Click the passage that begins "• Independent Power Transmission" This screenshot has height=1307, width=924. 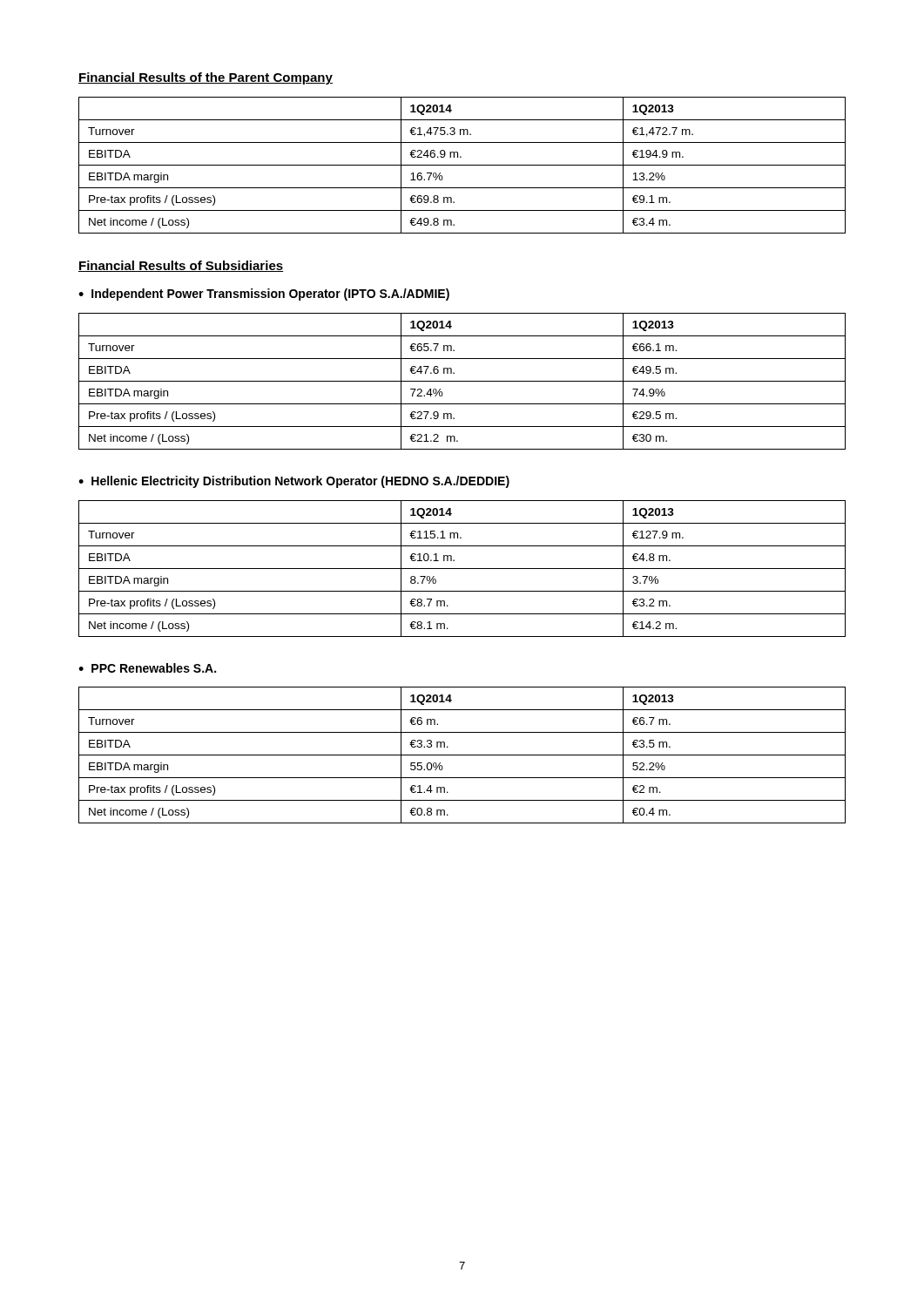click(x=264, y=295)
